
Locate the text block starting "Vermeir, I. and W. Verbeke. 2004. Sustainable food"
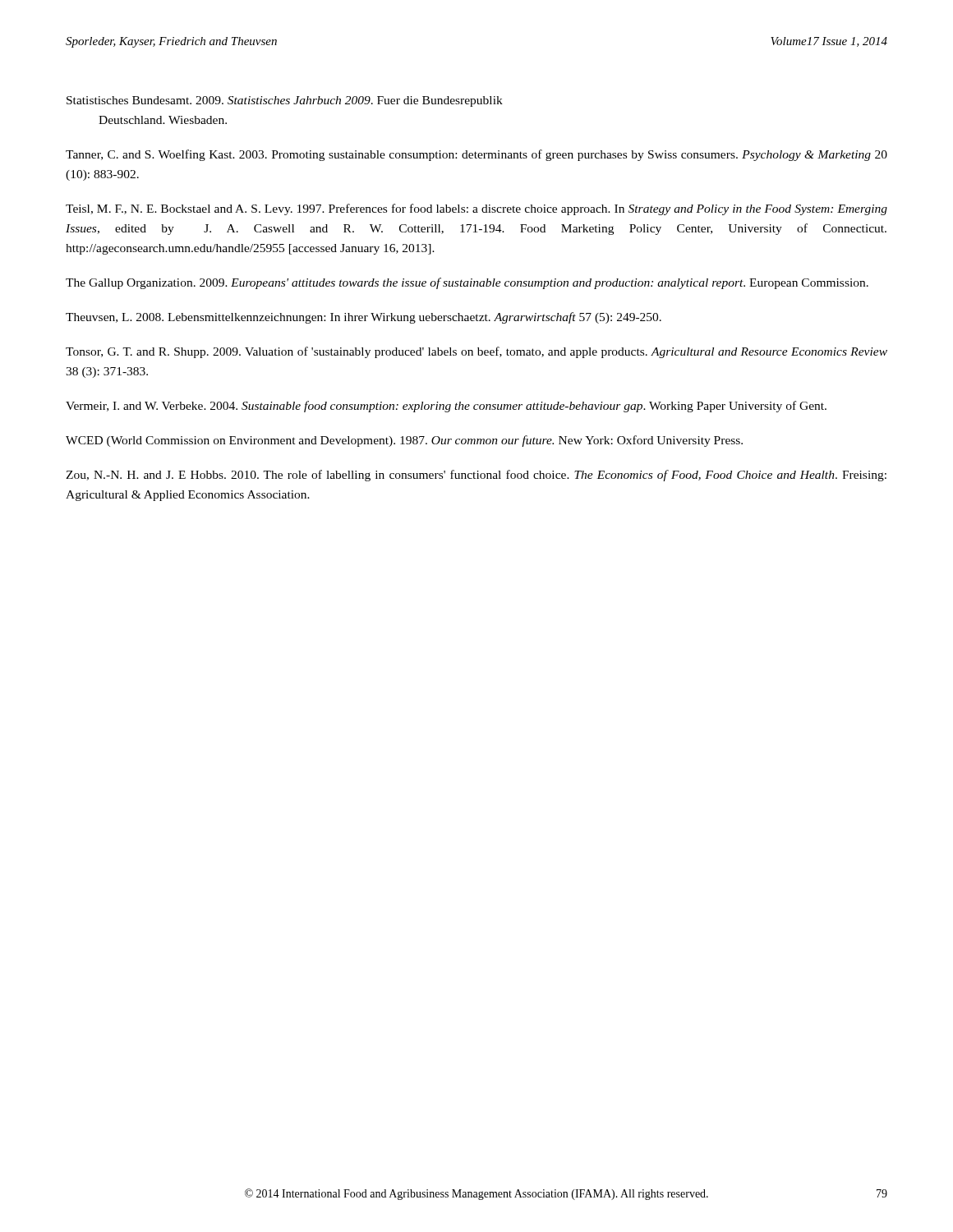[x=476, y=406]
